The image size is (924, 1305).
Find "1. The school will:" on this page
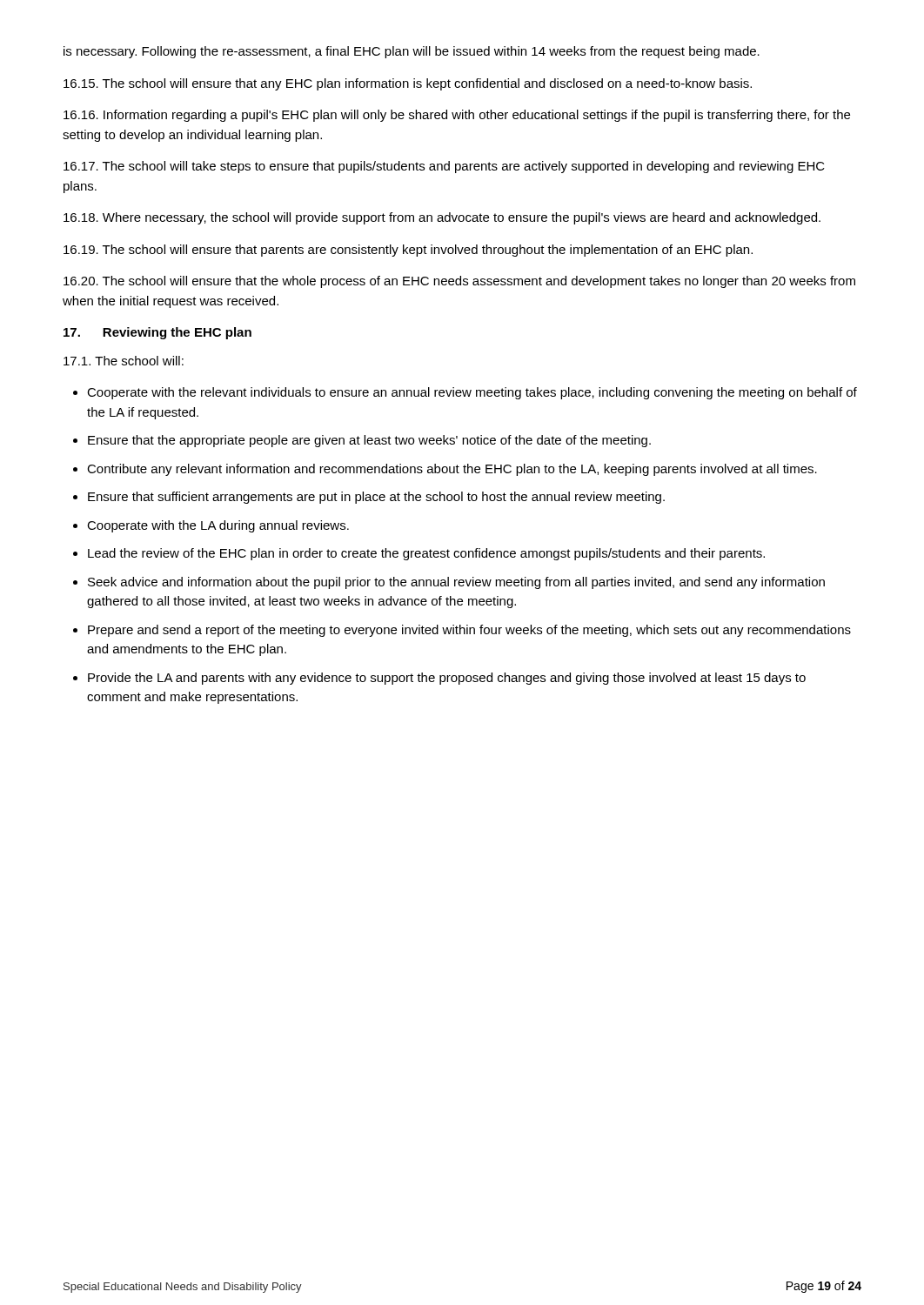tap(124, 361)
